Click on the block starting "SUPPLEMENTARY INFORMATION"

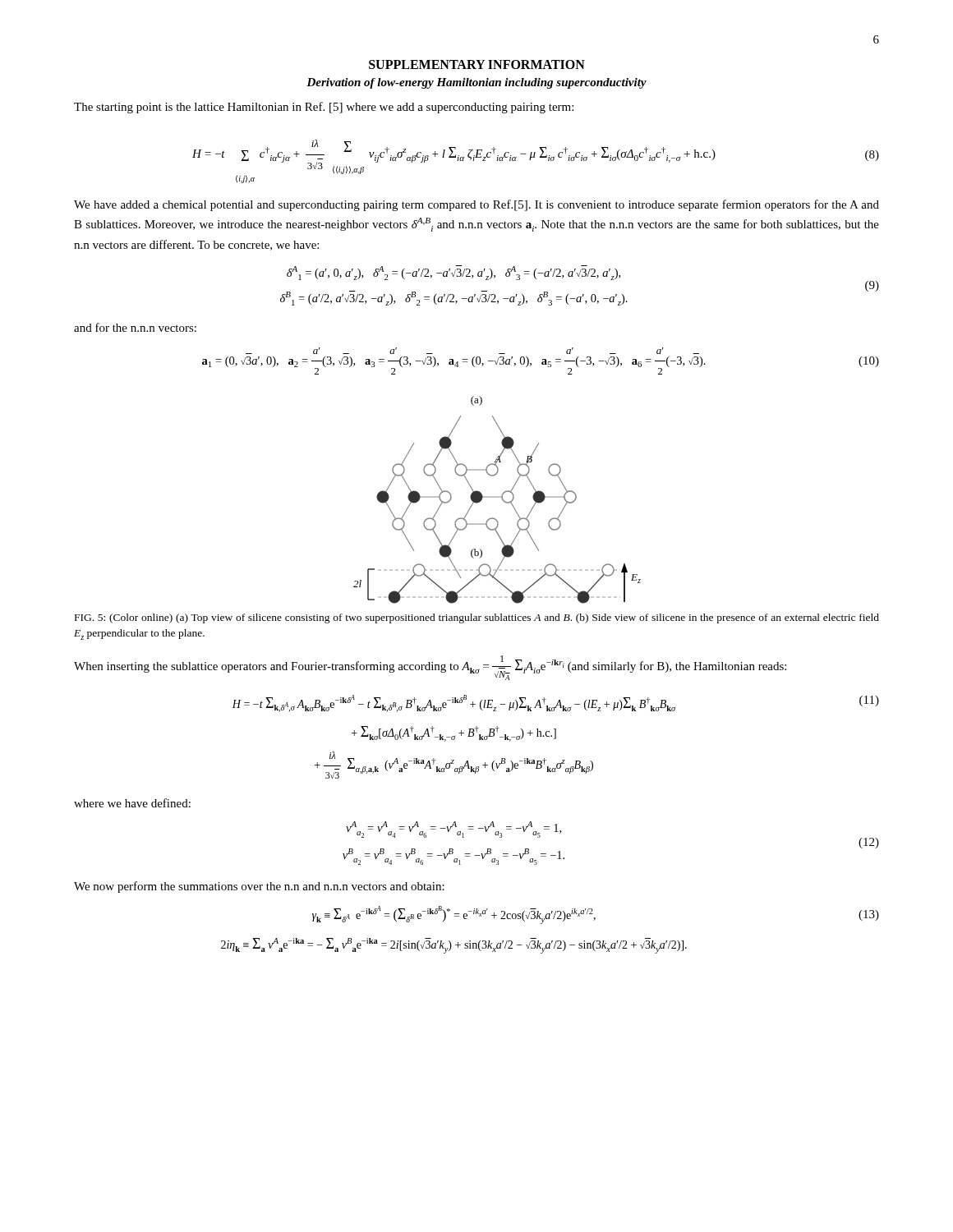(x=476, y=64)
